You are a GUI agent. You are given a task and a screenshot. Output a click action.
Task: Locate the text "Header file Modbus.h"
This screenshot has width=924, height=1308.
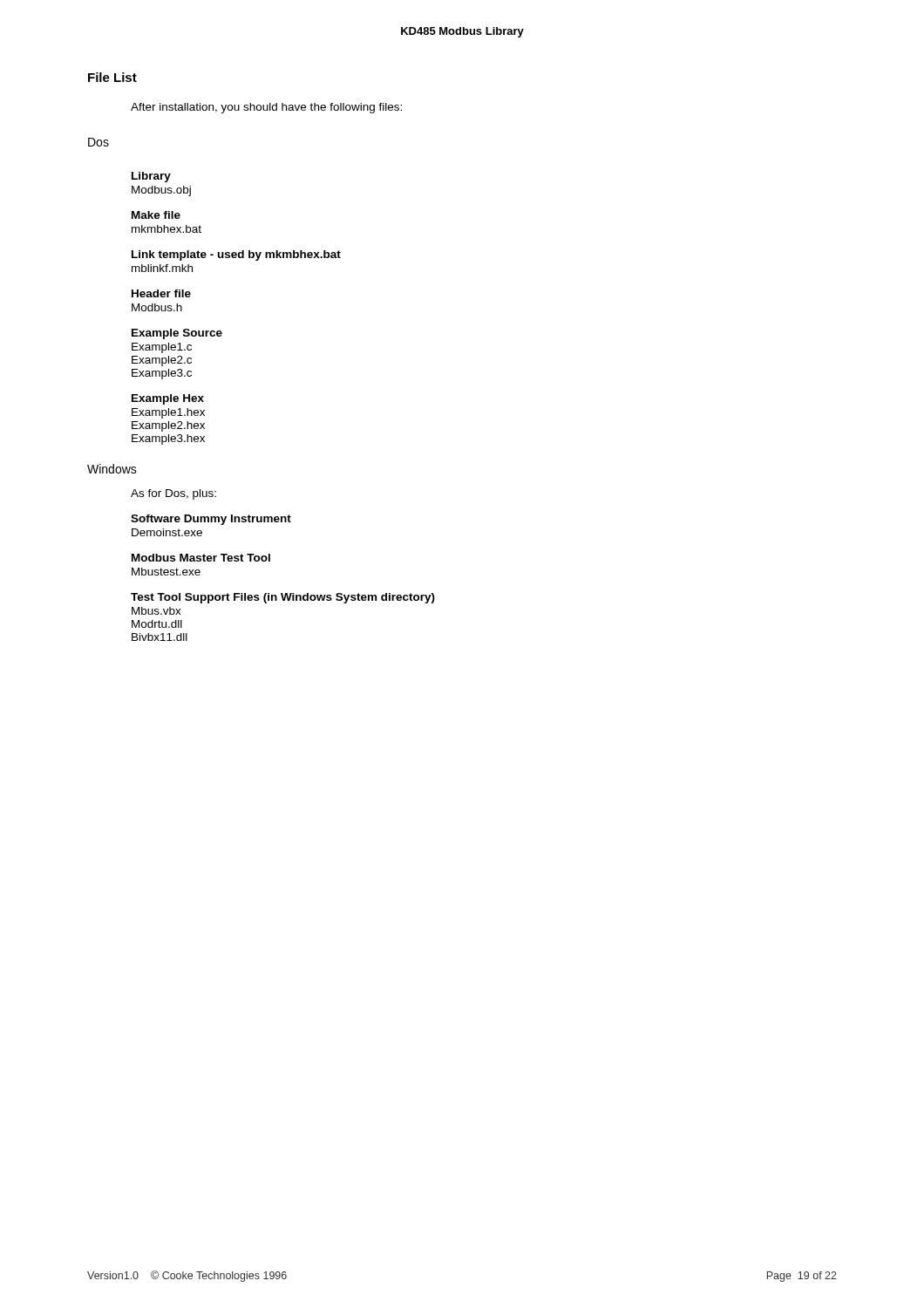[161, 293]
